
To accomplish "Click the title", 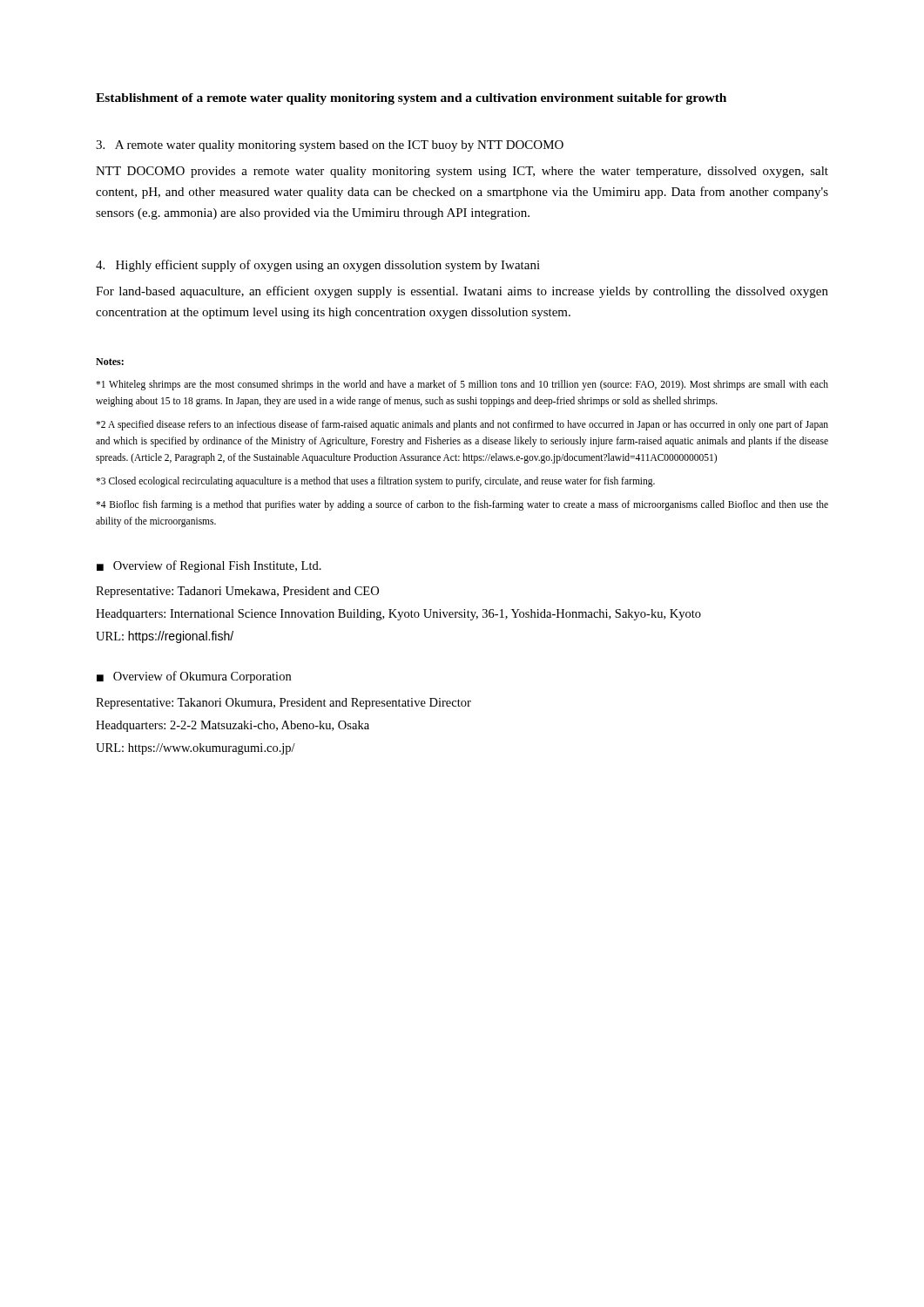I will pos(411,97).
